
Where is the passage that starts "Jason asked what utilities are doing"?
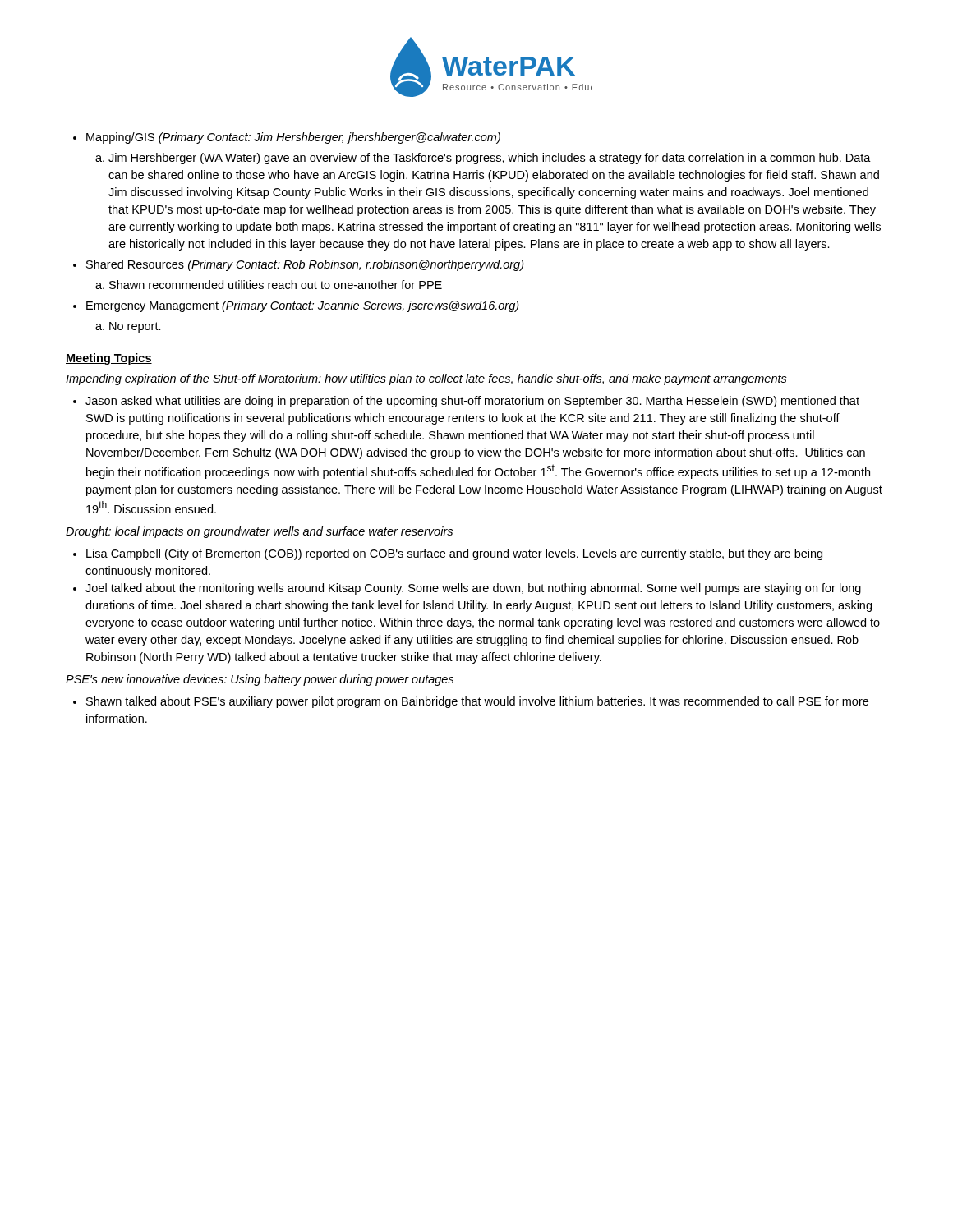pyautogui.click(x=486, y=455)
